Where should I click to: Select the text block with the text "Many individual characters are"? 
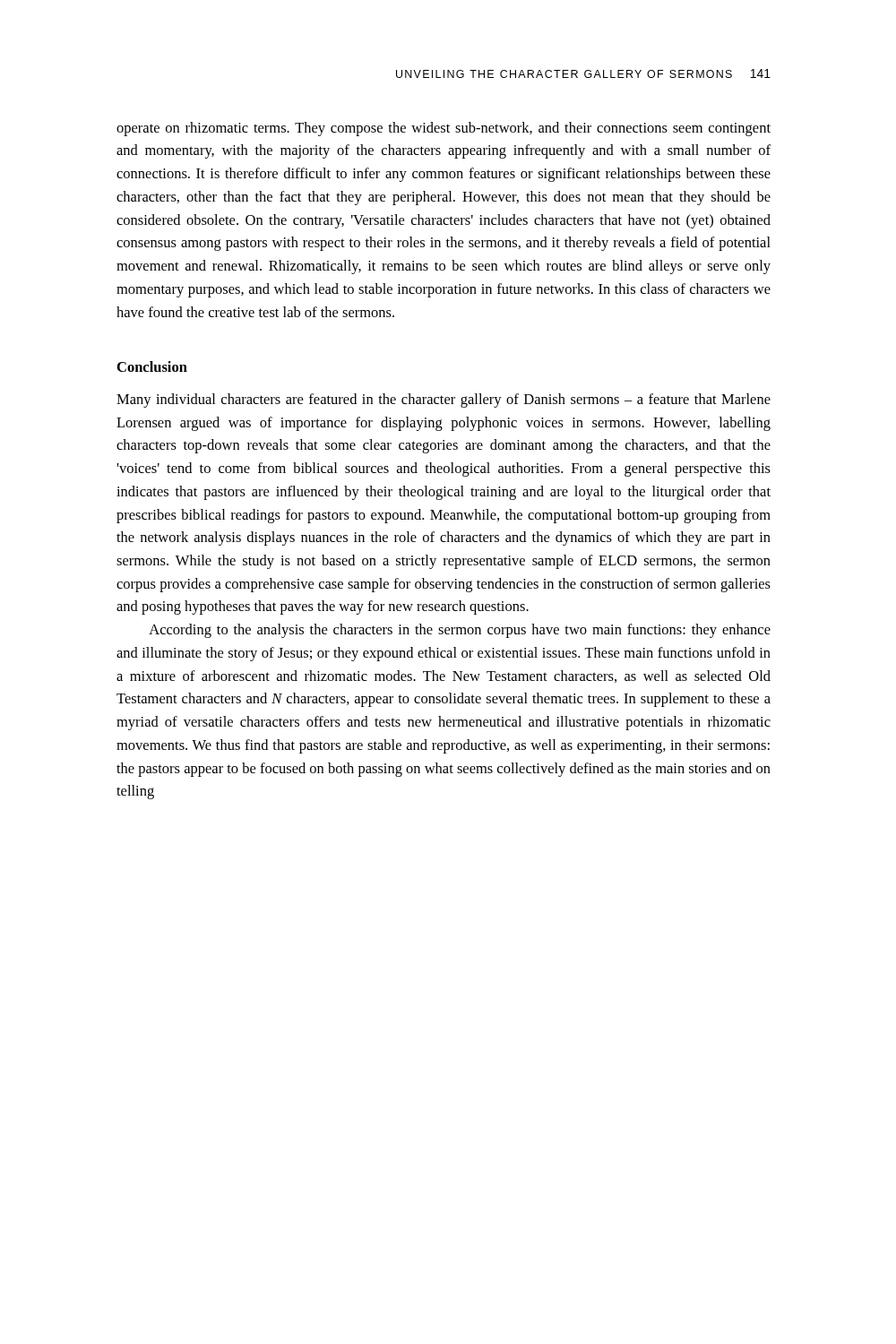(x=444, y=595)
